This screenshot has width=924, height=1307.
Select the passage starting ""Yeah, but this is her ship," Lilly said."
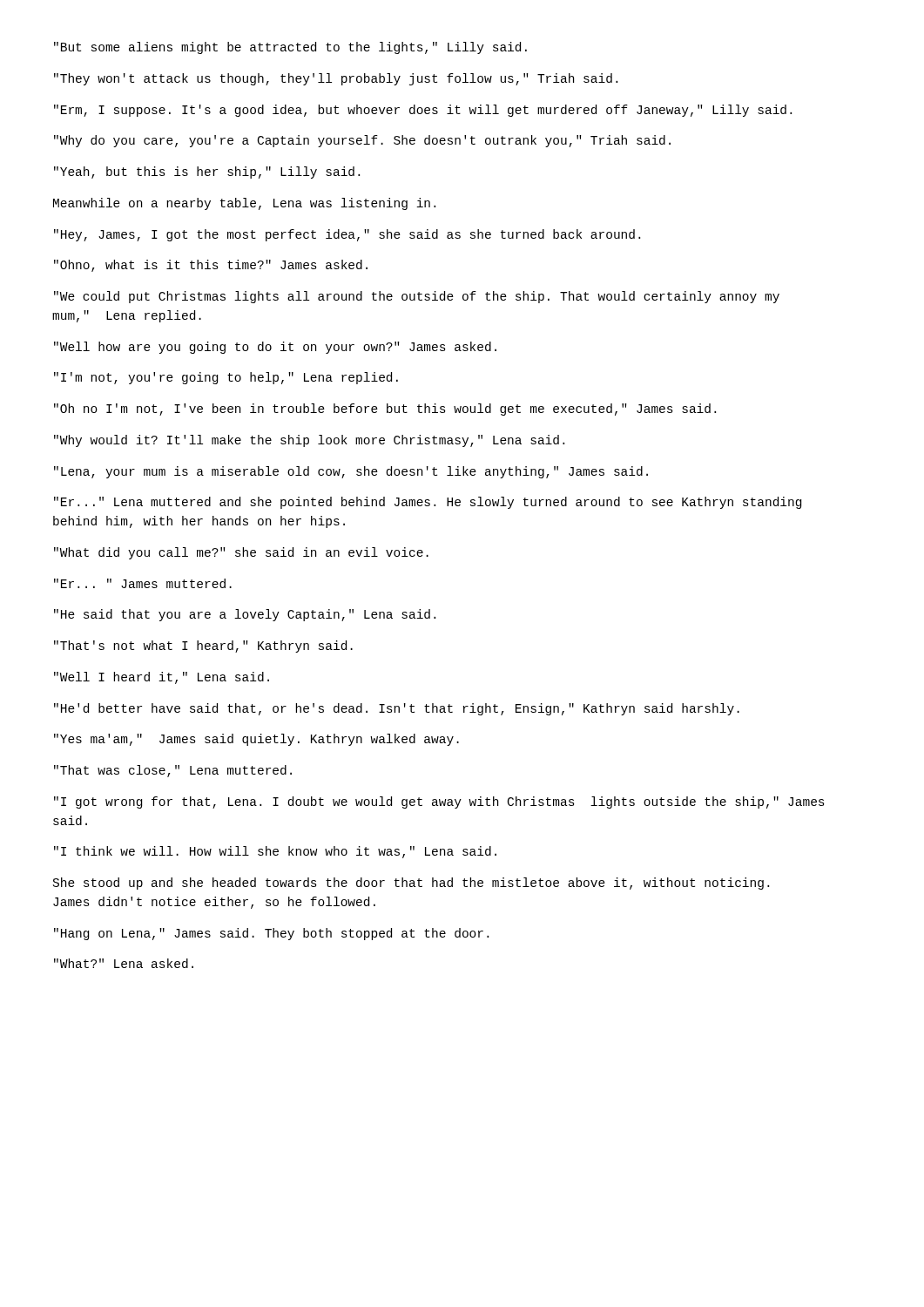tap(208, 173)
